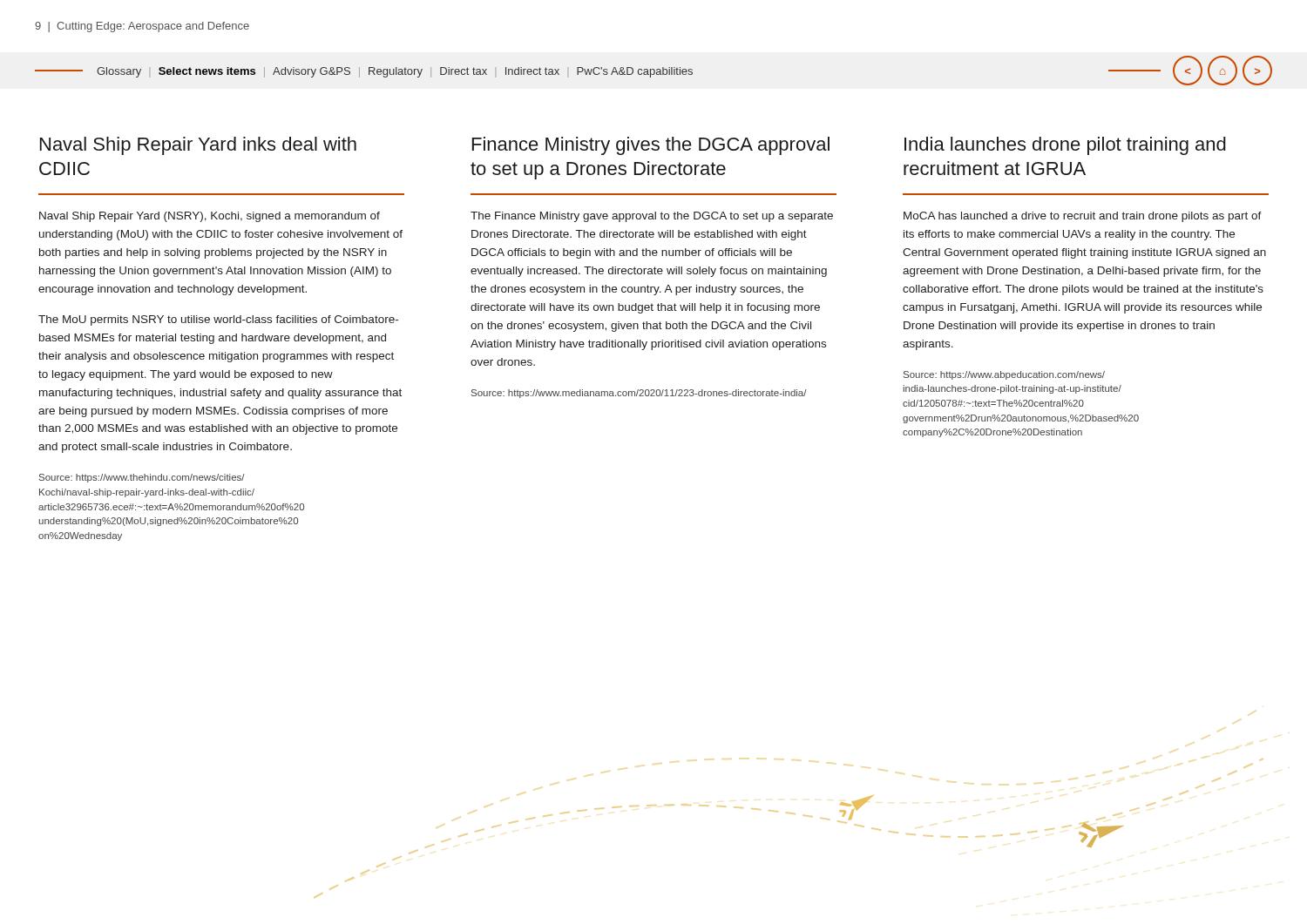The width and height of the screenshot is (1307, 924).
Task: Find the block on this page that starts "Naval Ship Repair Yard (NSRY), Kochi, signed a"
Action: 220,252
